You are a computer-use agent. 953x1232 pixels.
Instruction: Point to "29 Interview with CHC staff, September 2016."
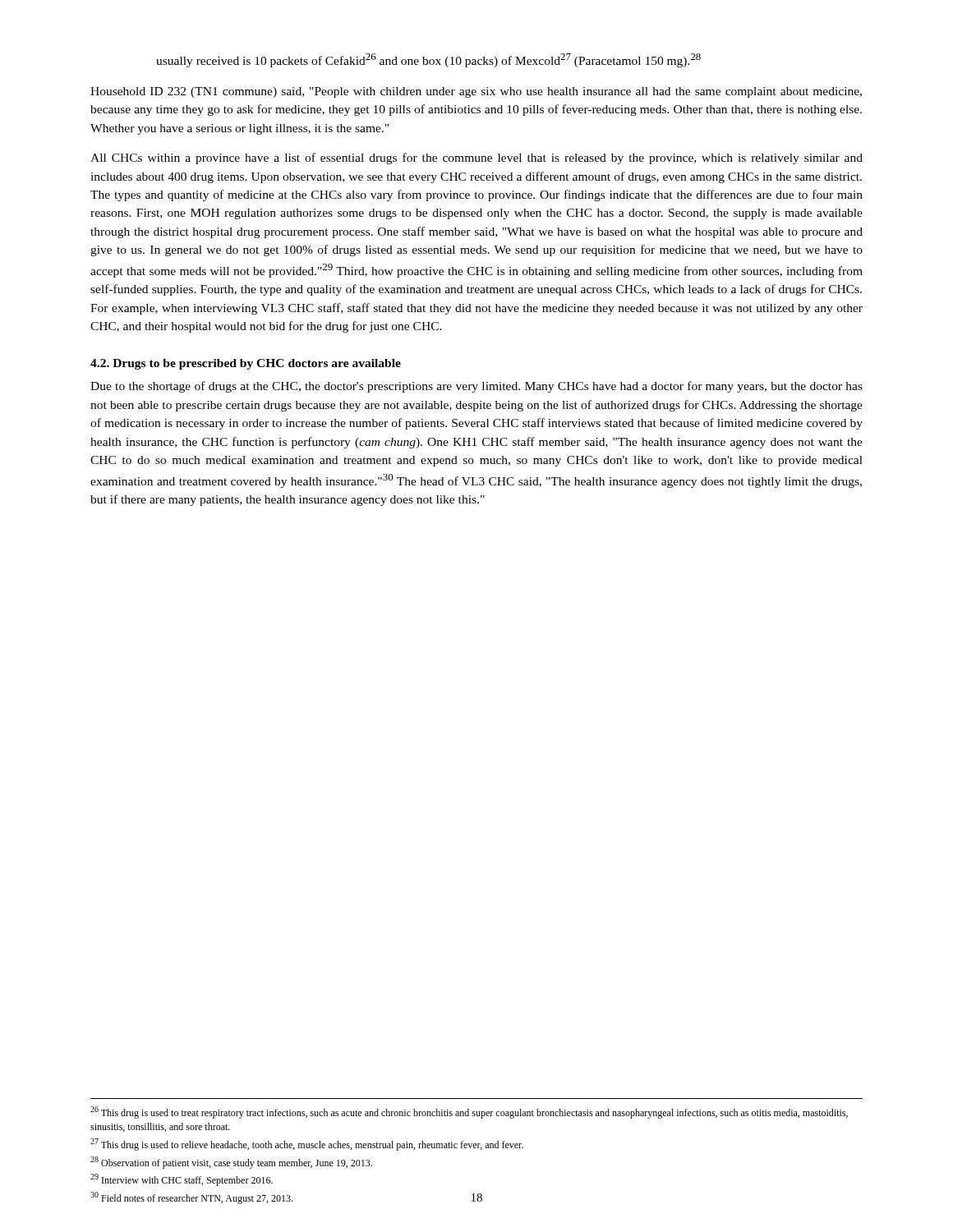182,1179
